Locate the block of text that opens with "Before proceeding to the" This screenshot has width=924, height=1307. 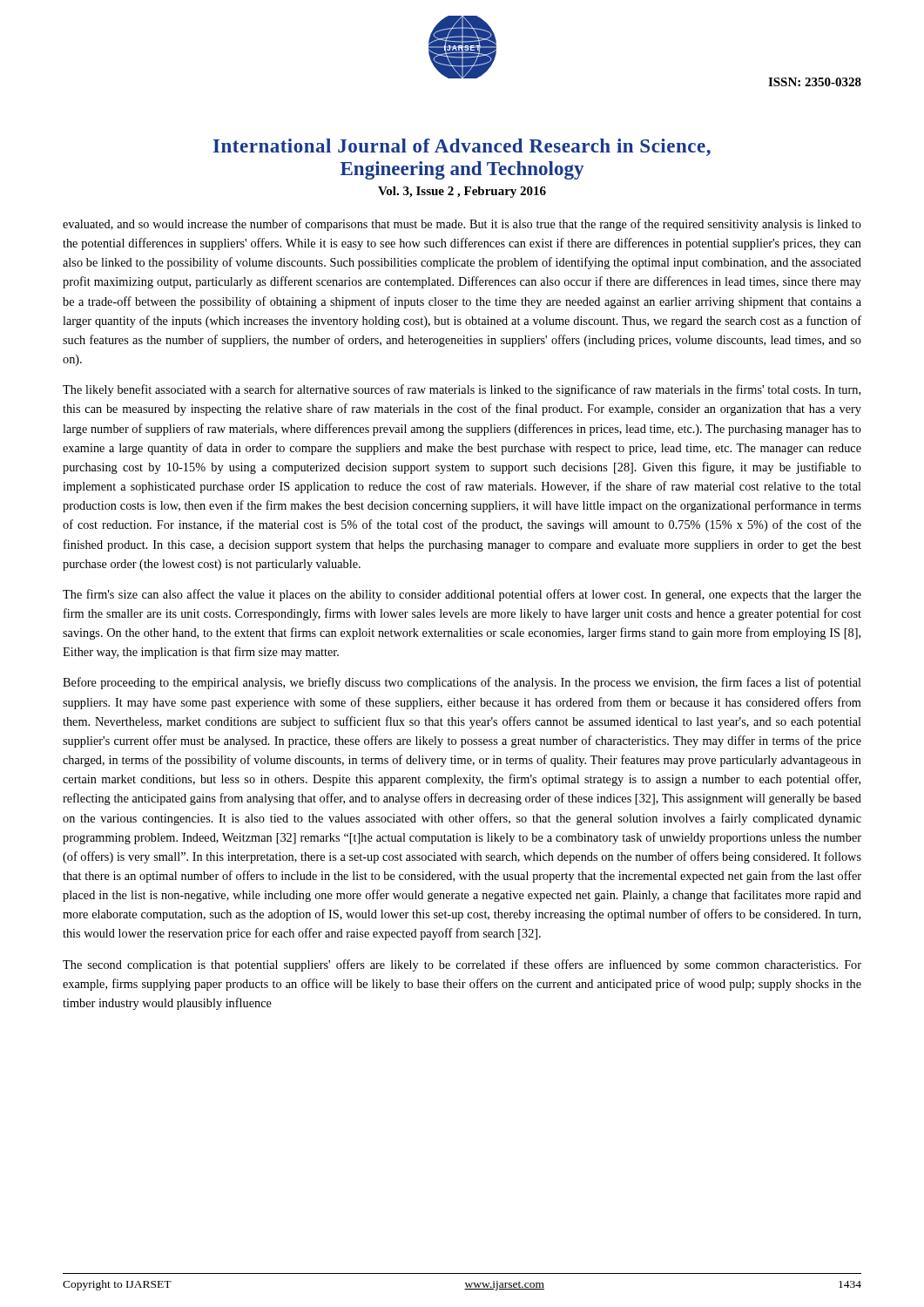tap(462, 808)
